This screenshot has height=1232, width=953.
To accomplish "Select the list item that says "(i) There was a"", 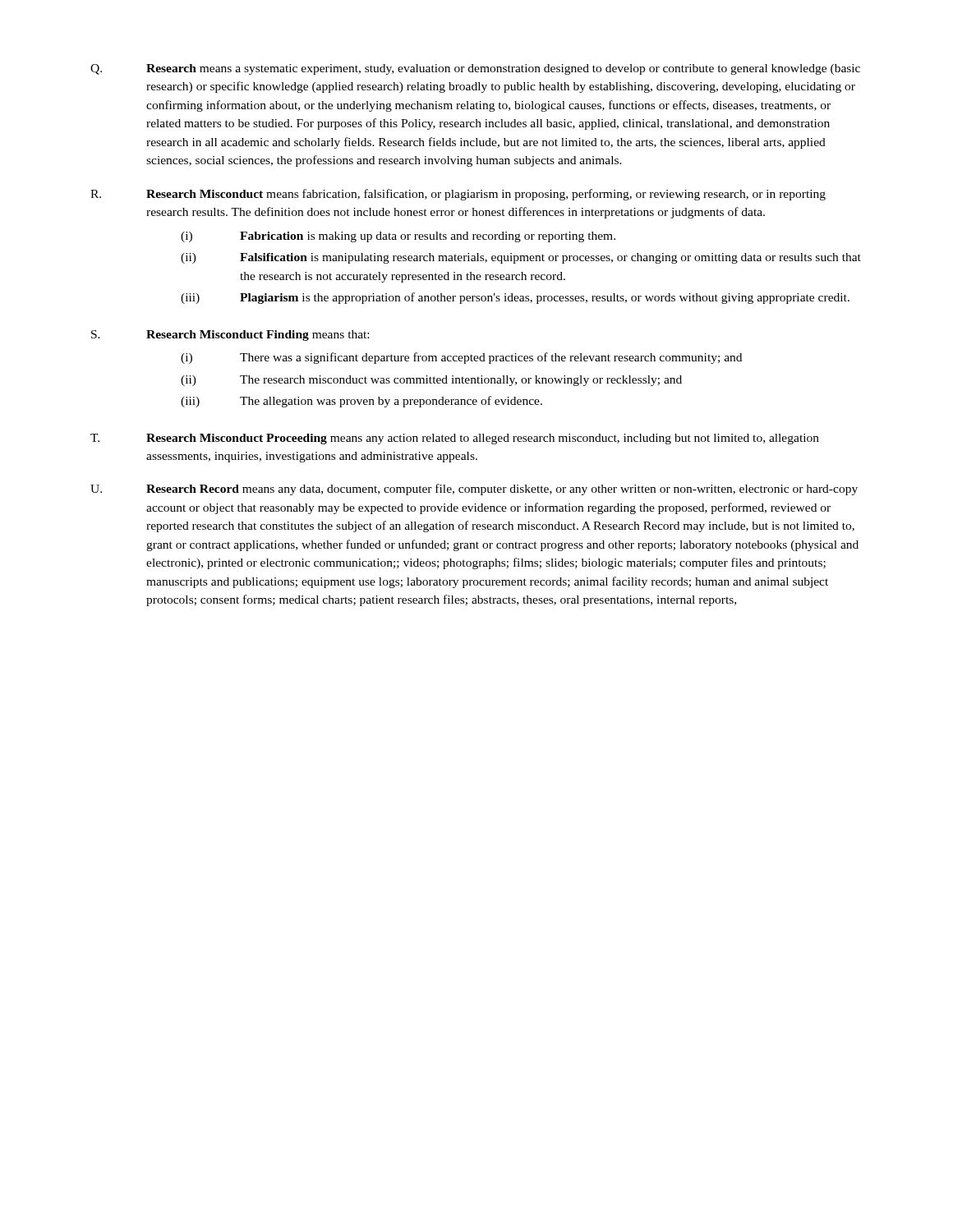I will coord(504,358).
